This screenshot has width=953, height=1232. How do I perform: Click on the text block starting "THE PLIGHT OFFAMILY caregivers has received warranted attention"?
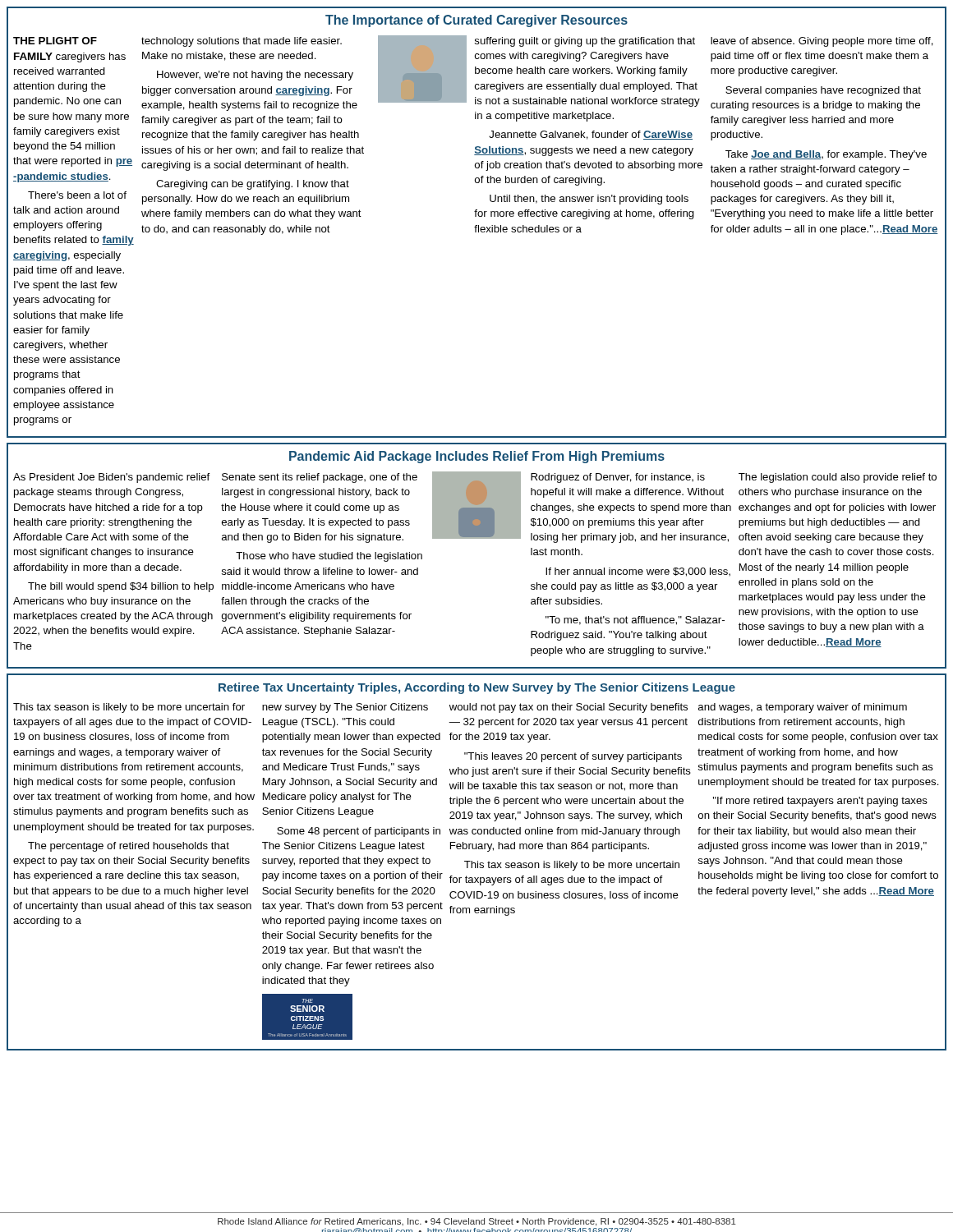(x=74, y=230)
